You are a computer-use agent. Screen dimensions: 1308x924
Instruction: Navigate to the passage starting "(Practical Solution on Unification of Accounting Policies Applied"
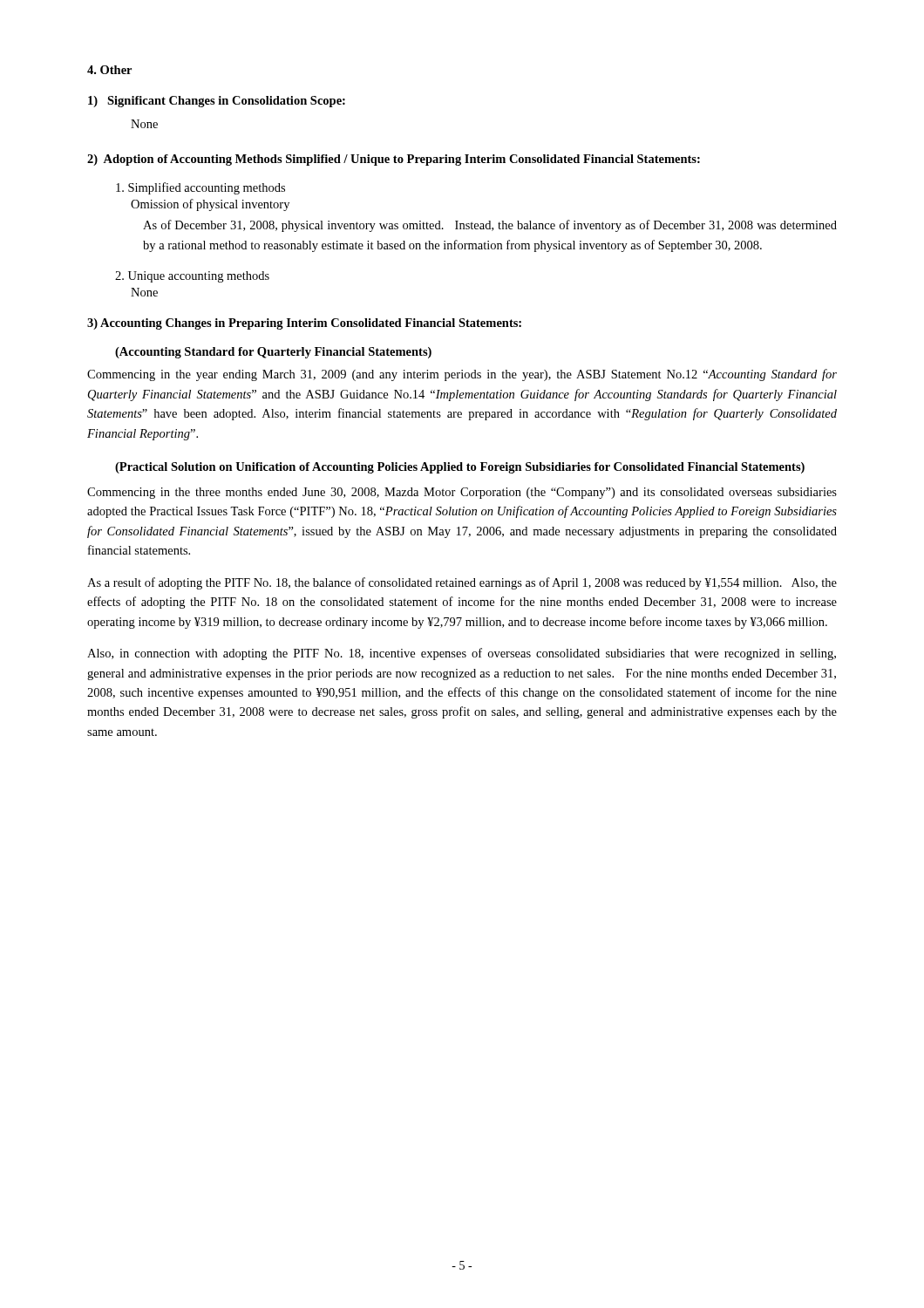[x=460, y=467]
